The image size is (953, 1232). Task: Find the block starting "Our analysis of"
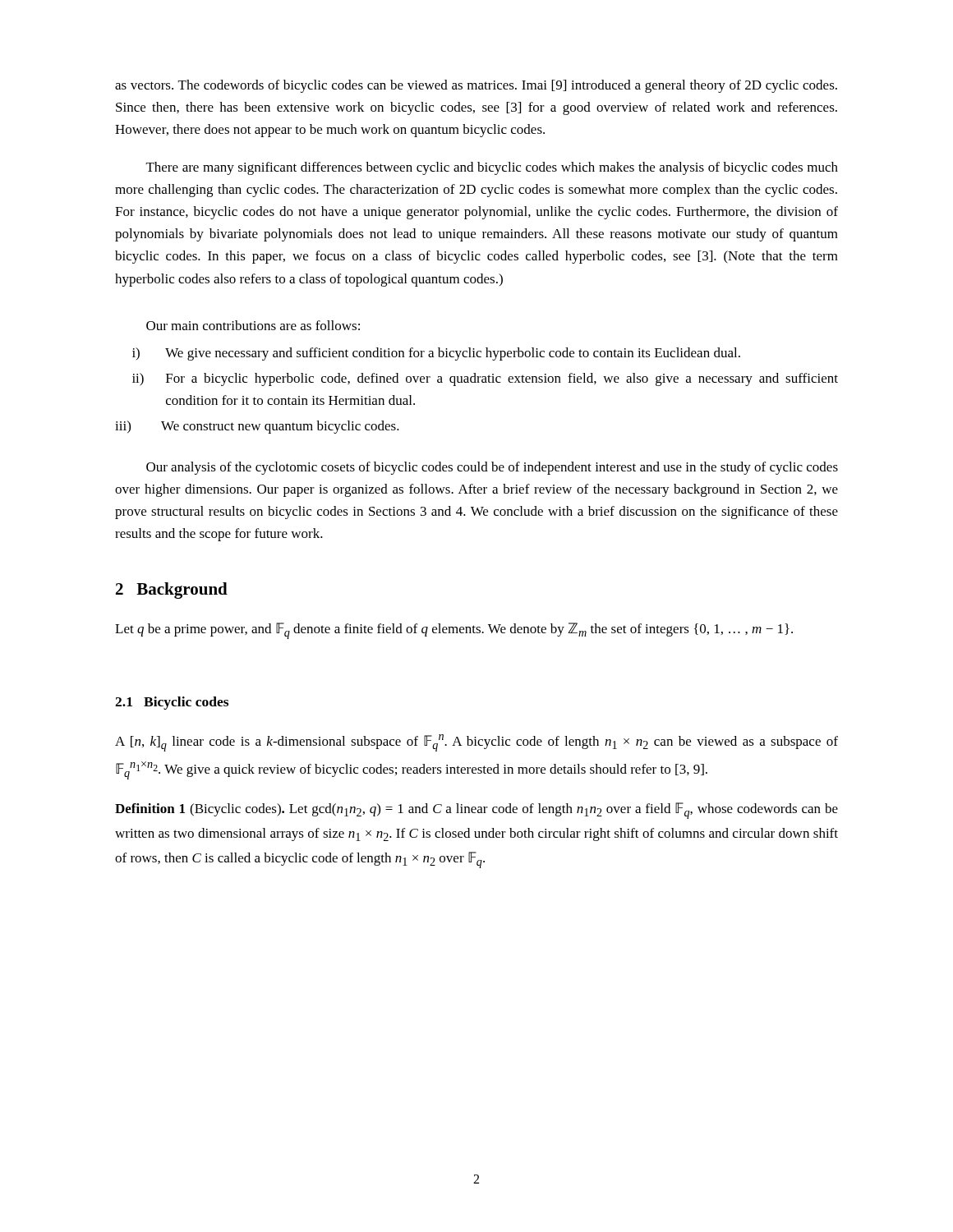click(x=476, y=500)
